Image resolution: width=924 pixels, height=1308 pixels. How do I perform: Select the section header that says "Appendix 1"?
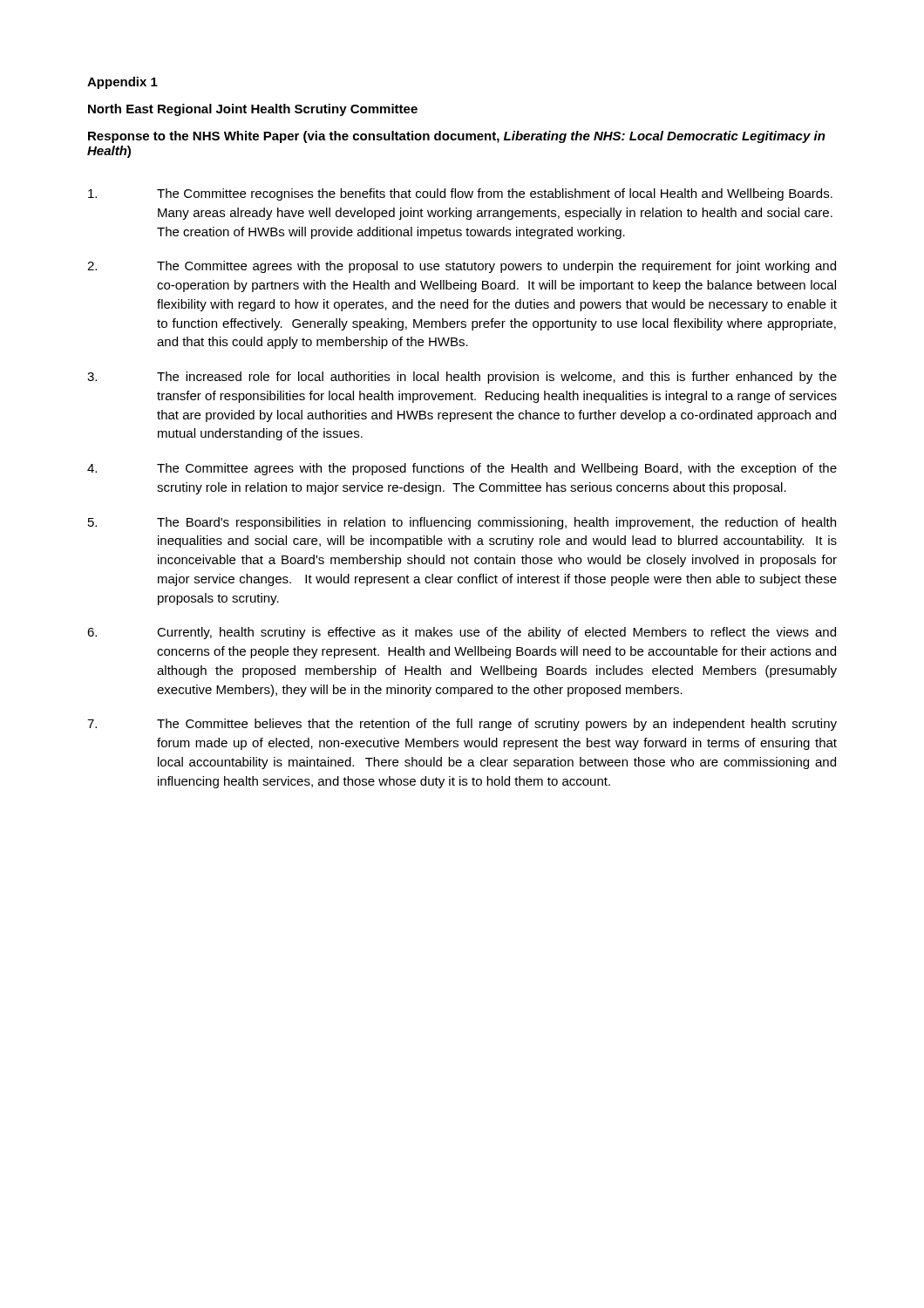coord(122,82)
